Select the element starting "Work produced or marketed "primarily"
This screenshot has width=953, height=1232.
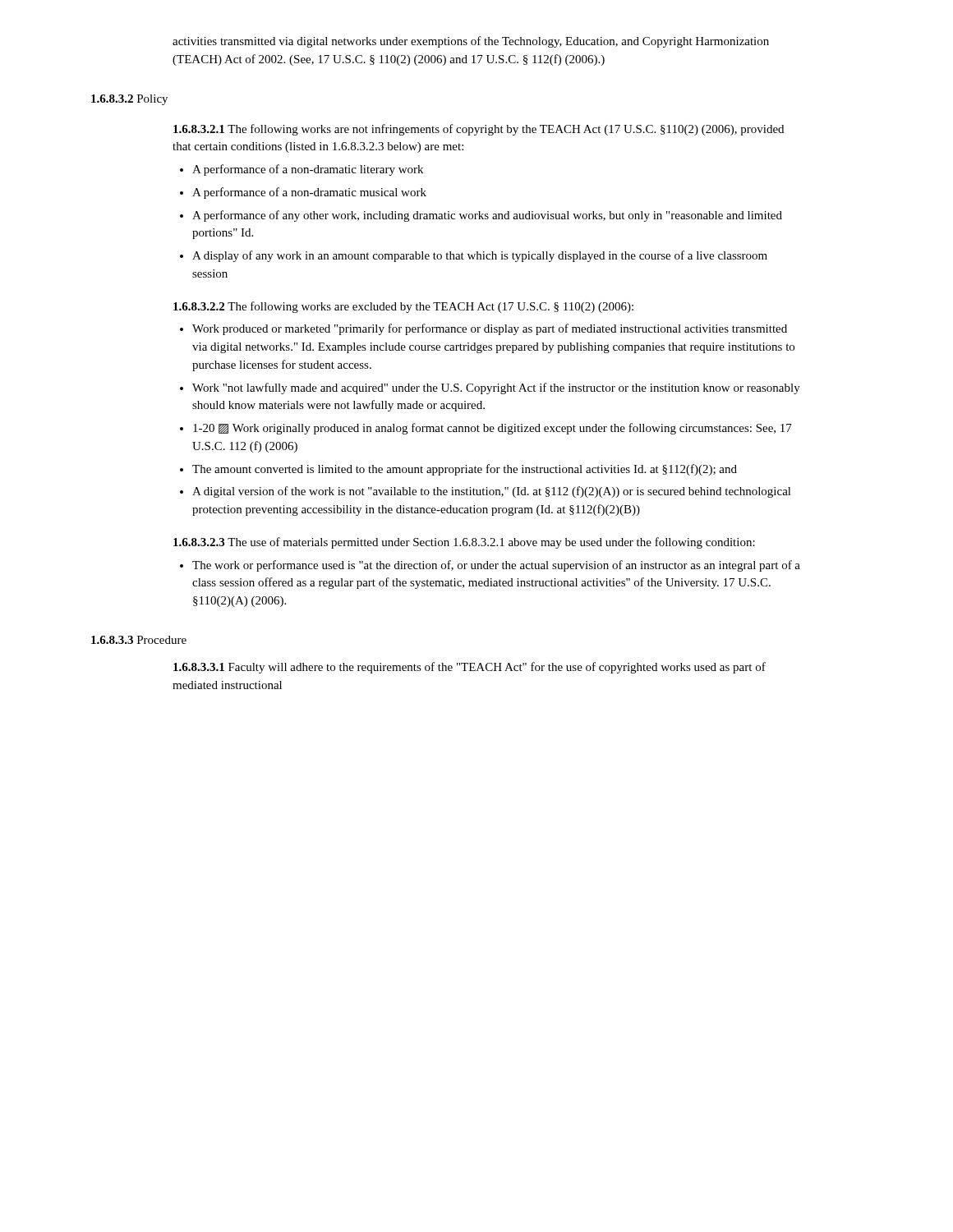point(494,347)
